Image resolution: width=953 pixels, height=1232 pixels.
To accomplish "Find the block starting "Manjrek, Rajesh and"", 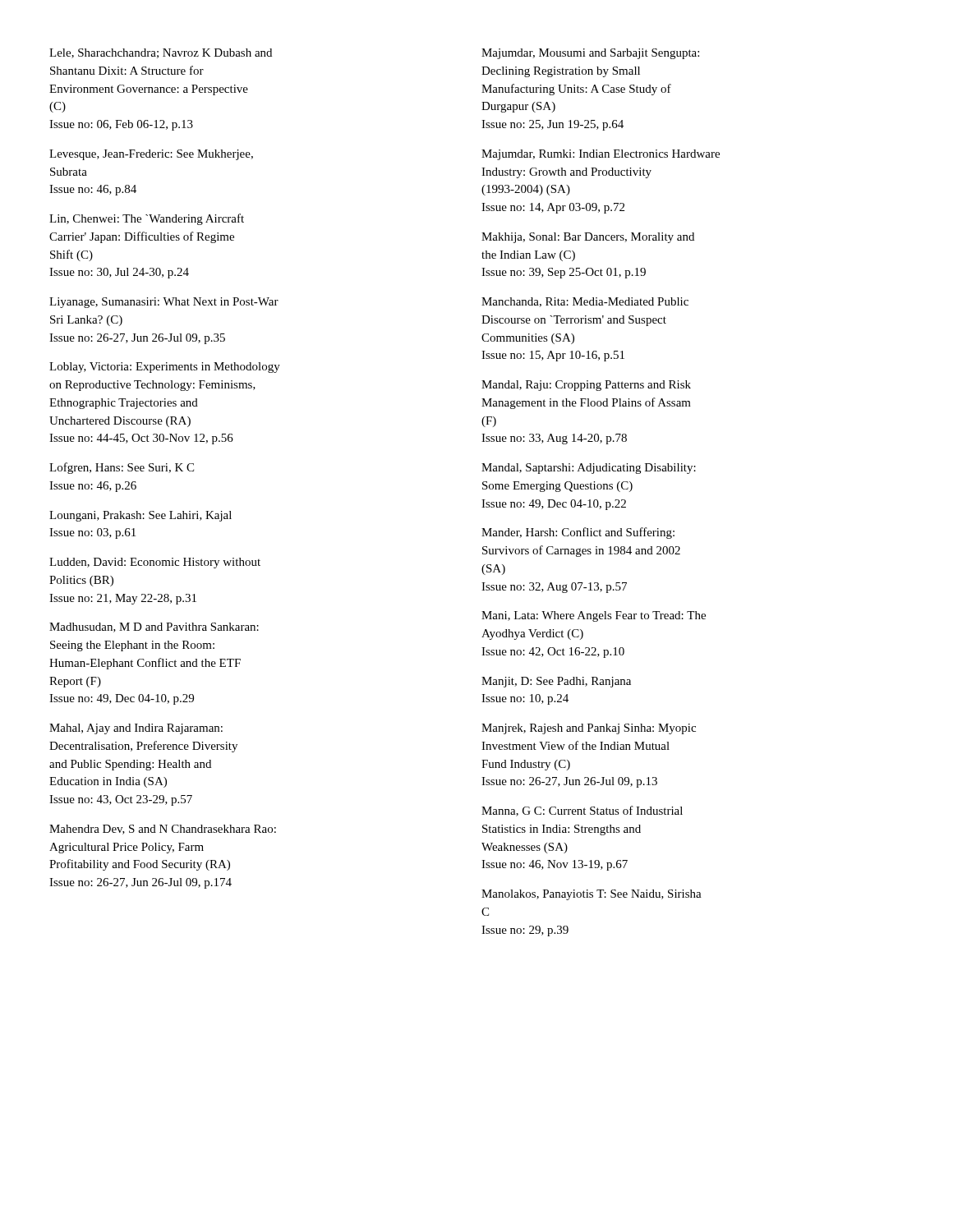I will pyautogui.click(x=589, y=729).
